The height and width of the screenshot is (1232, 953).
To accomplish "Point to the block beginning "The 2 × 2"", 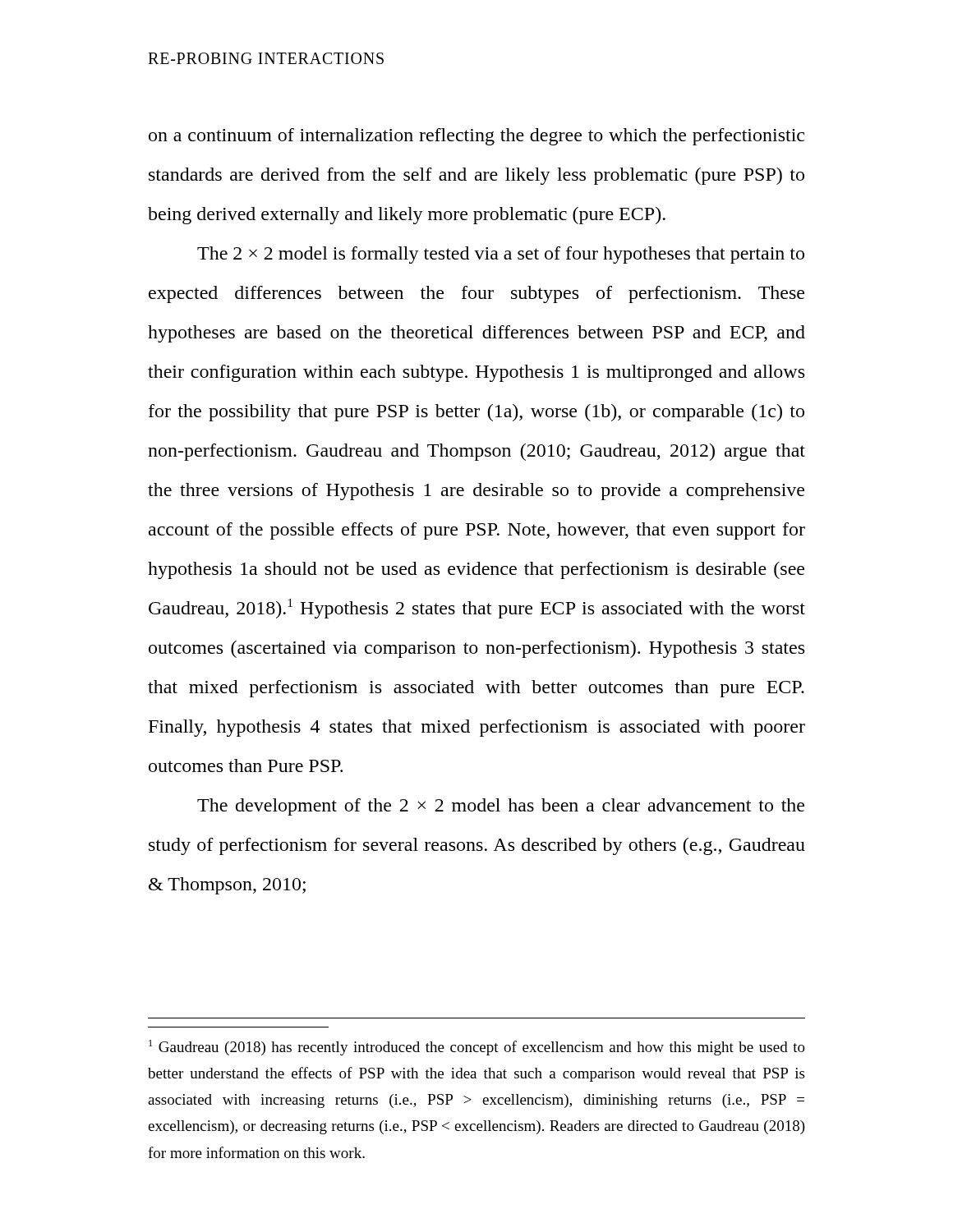I will pos(501,255).
